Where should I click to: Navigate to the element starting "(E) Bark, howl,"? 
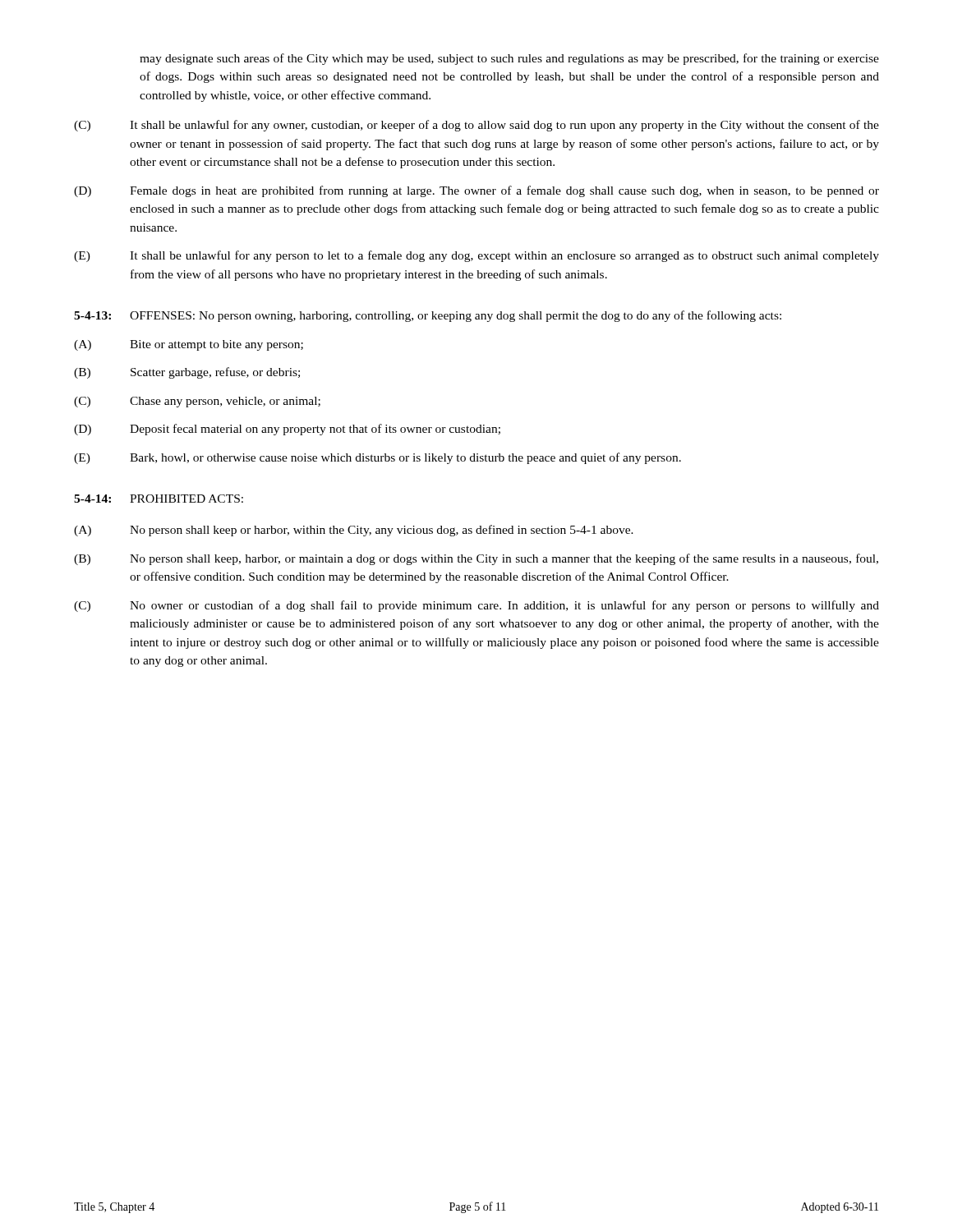click(476, 457)
